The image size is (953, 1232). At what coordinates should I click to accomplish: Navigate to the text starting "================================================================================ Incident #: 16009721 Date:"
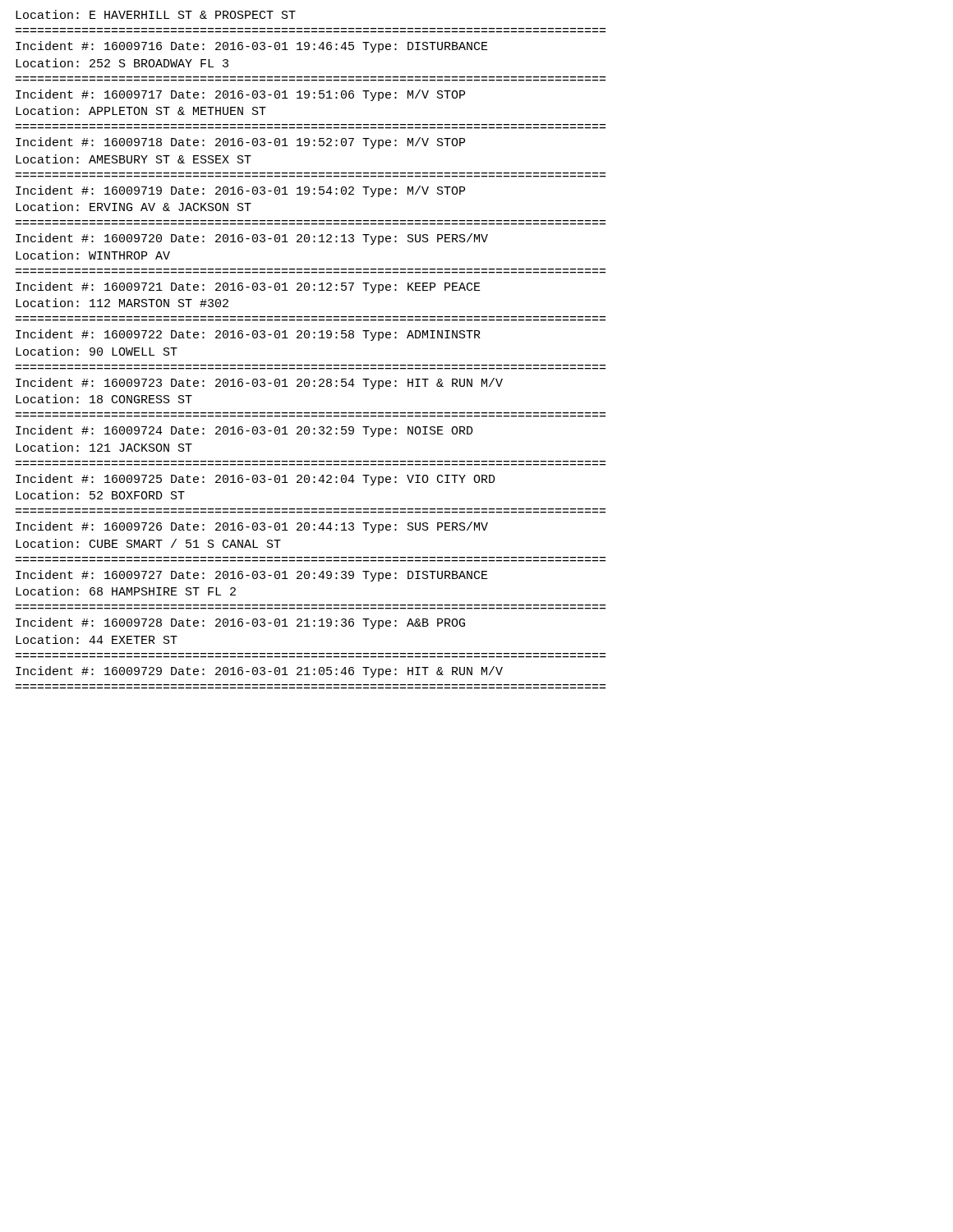pyautogui.click(x=476, y=289)
